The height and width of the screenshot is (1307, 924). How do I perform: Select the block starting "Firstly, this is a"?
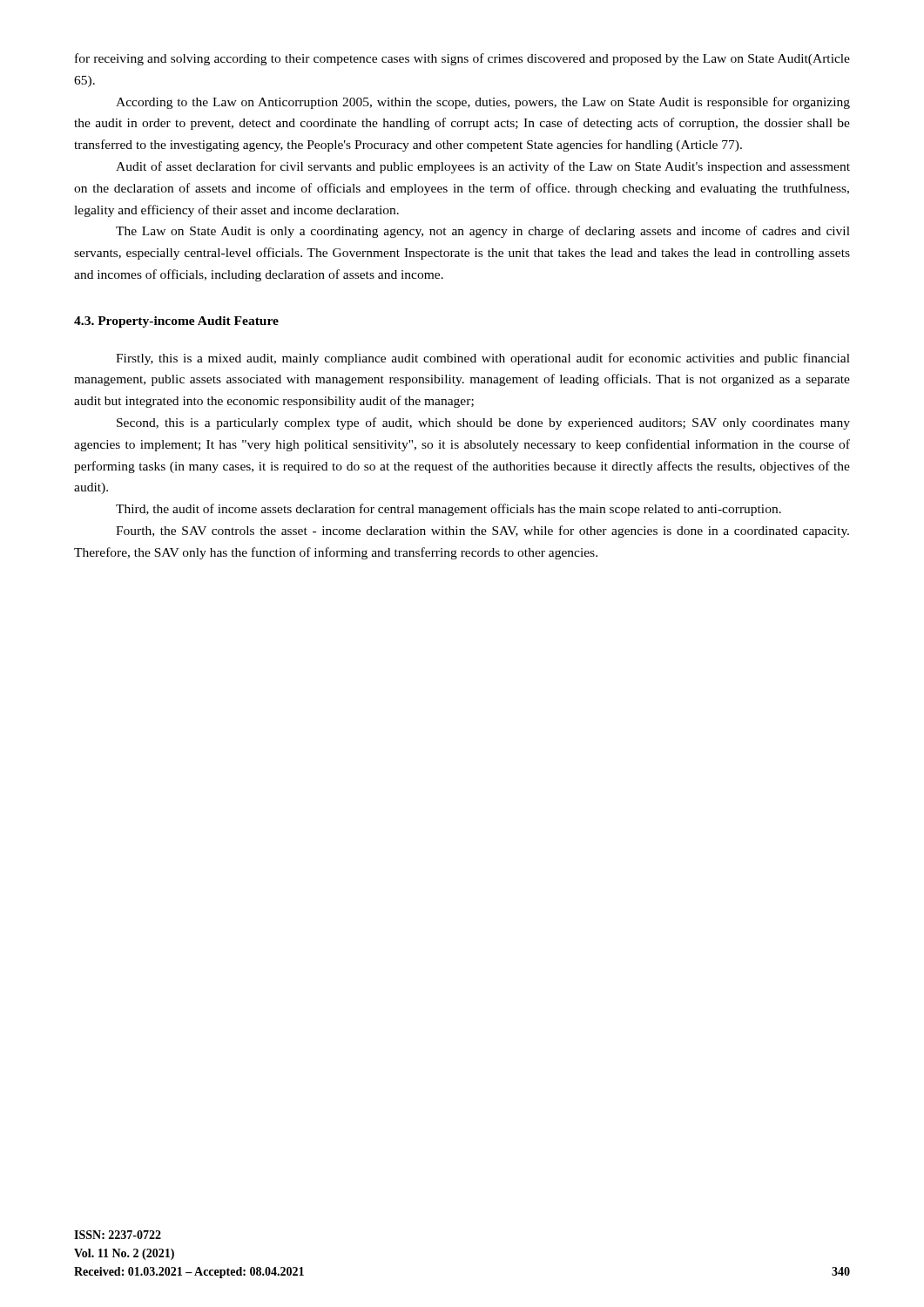point(462,455)
